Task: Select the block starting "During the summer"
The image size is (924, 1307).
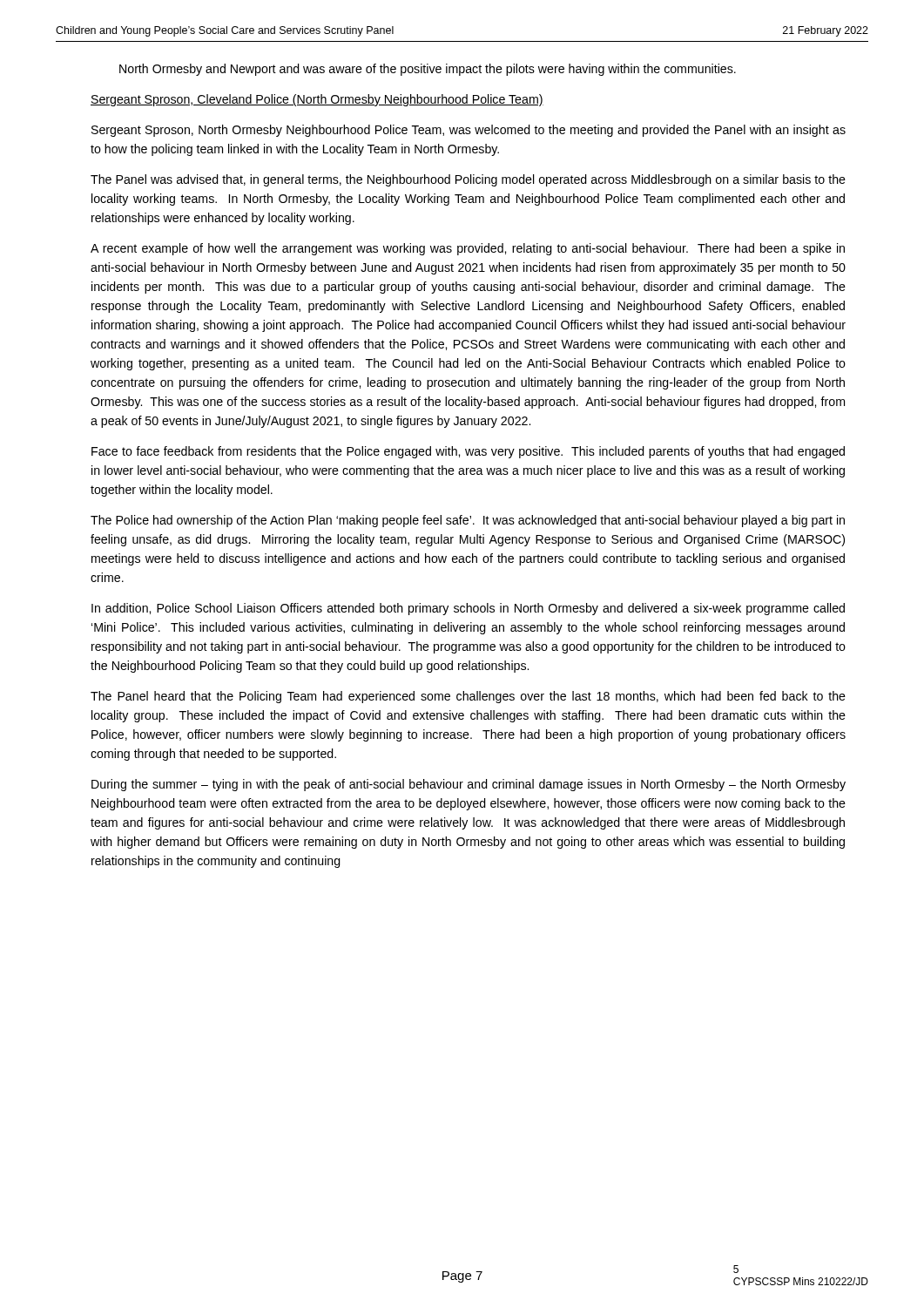Action: point(468,823)
